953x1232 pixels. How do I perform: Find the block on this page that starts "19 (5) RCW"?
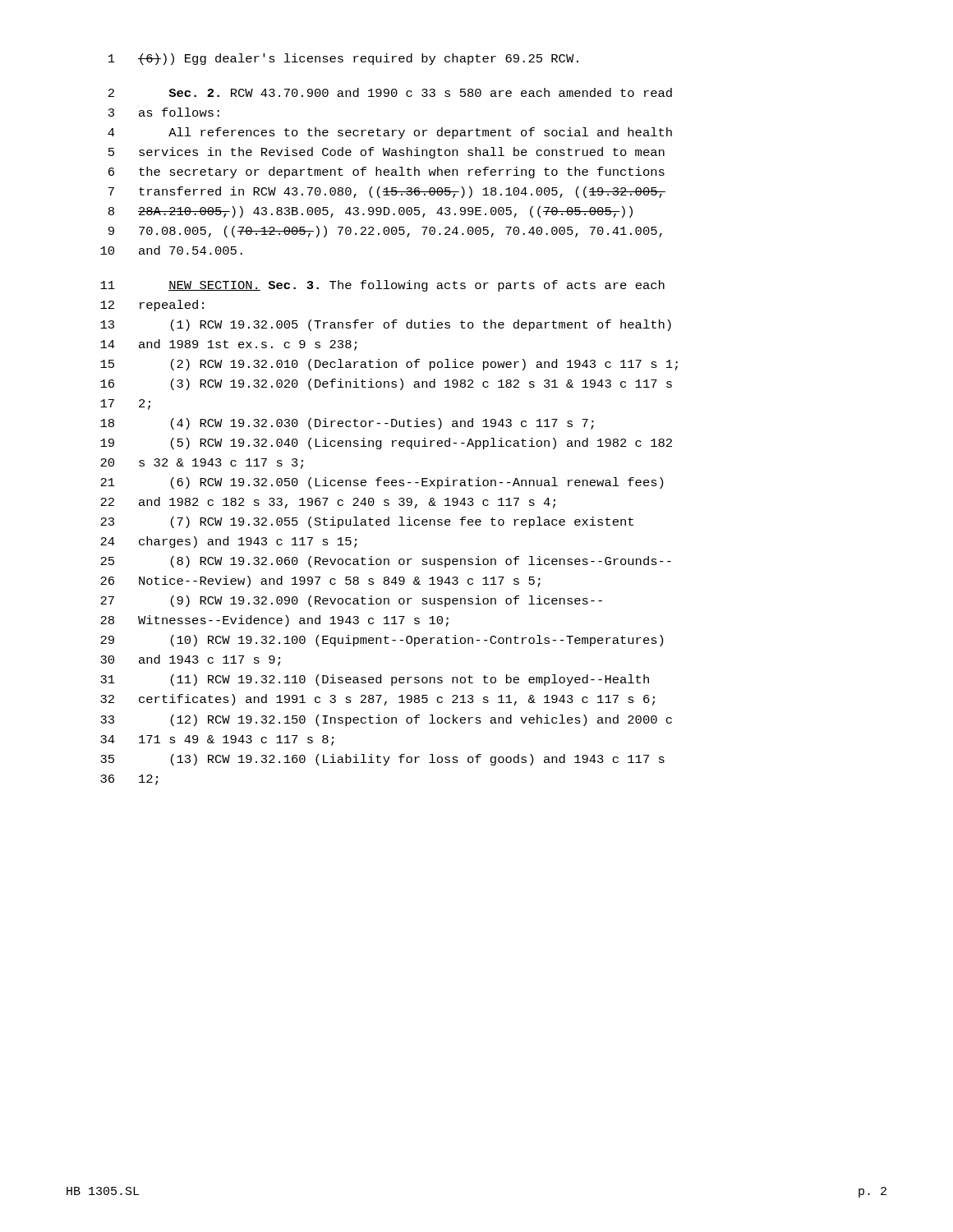(476, 454)
